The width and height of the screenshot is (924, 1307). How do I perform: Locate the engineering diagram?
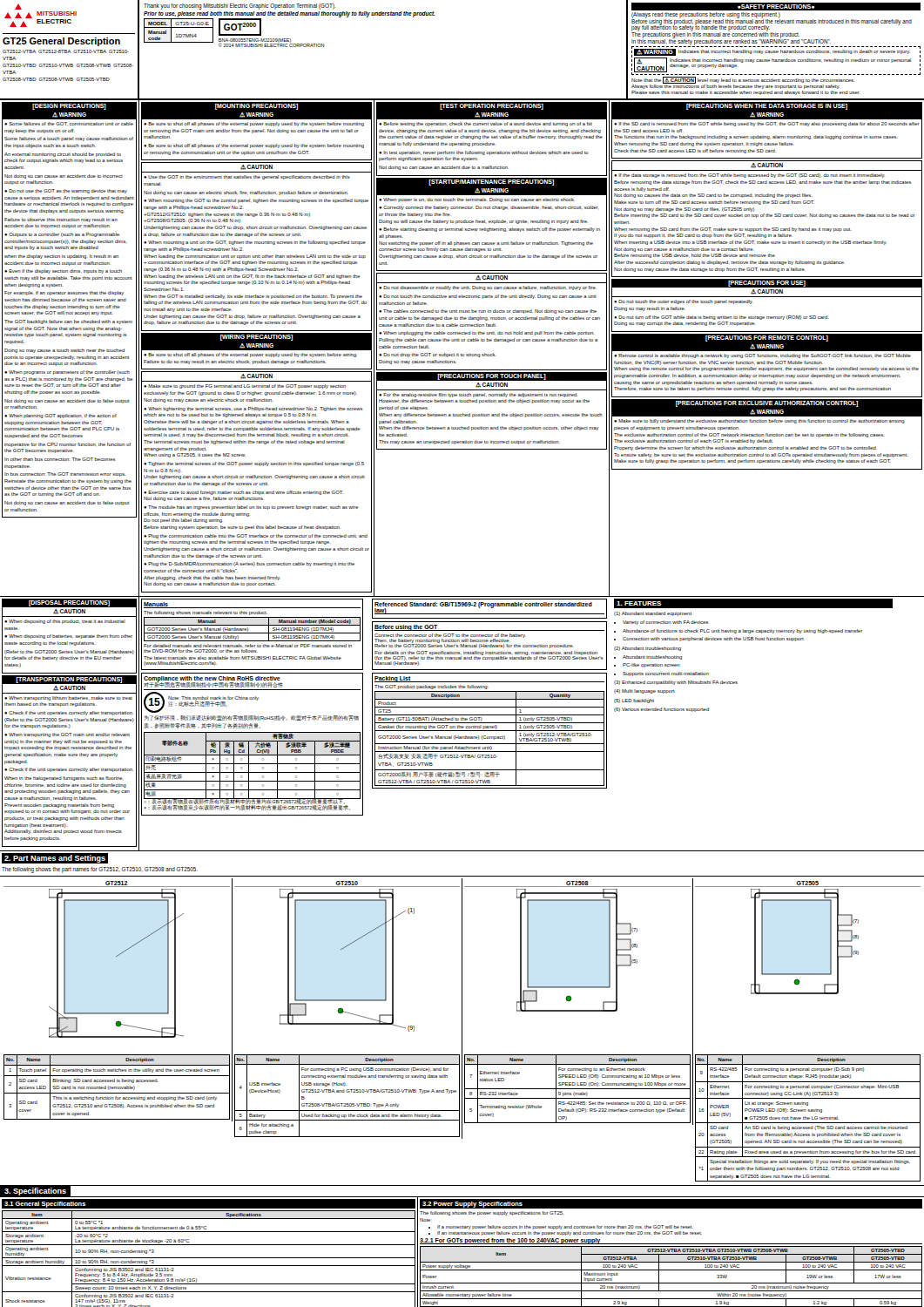[462, 1031]
